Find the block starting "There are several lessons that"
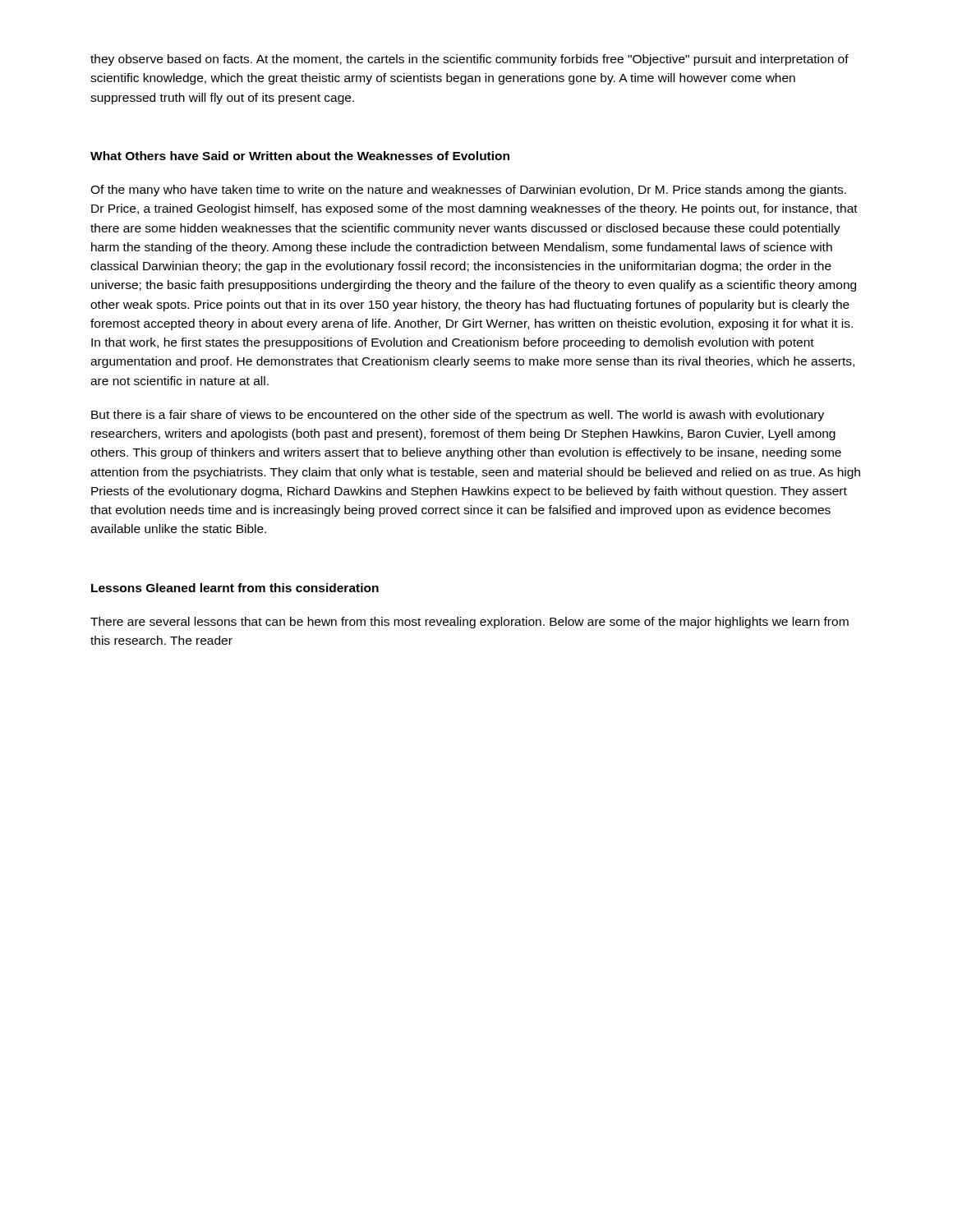 click(x=470, y=631)
